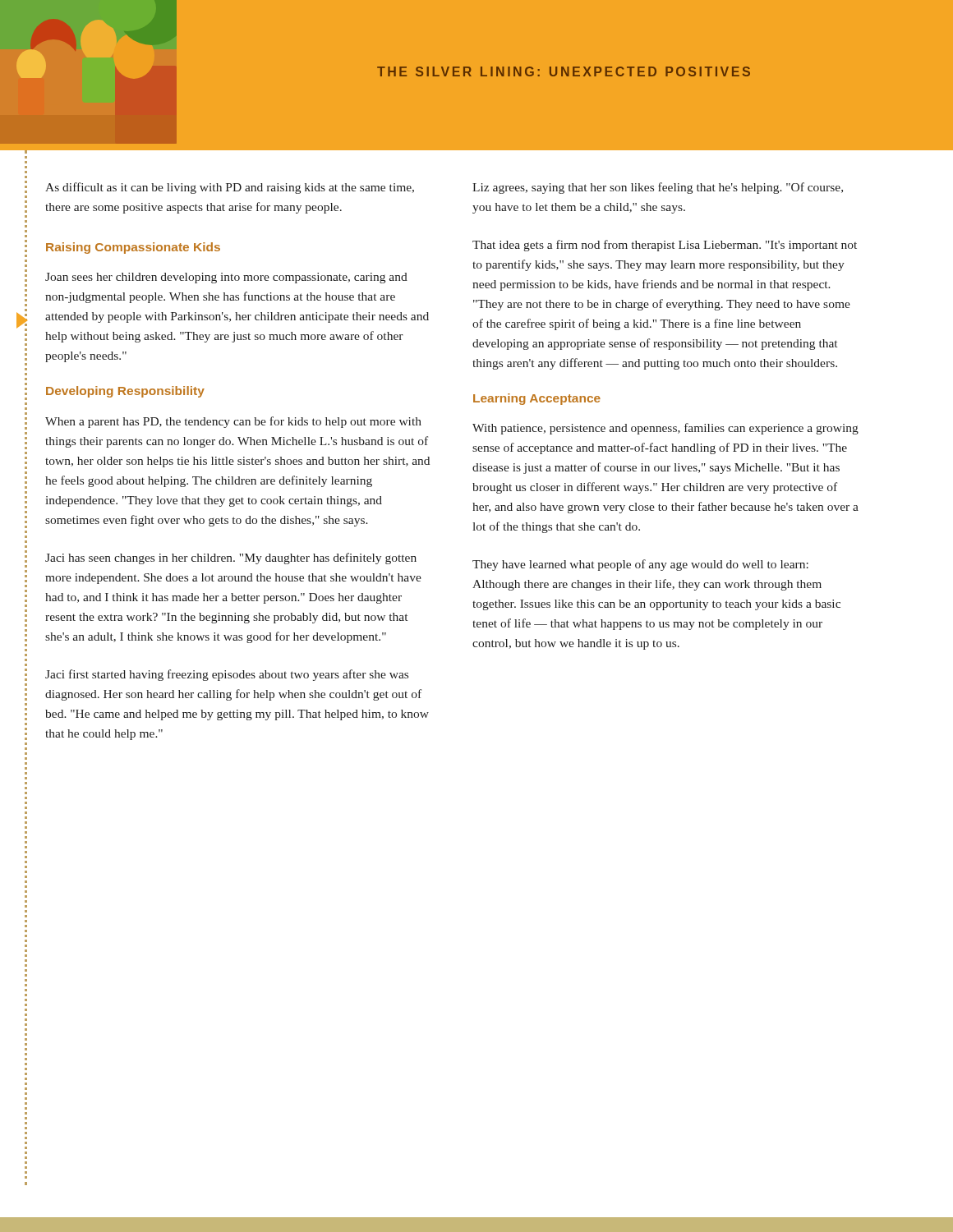Image resolution: width=953 pixels, height=1232 pixels.
Task: Point to the element starting "Developing Responsibility"
Action: pyautogui.click(x=125, y=391)
